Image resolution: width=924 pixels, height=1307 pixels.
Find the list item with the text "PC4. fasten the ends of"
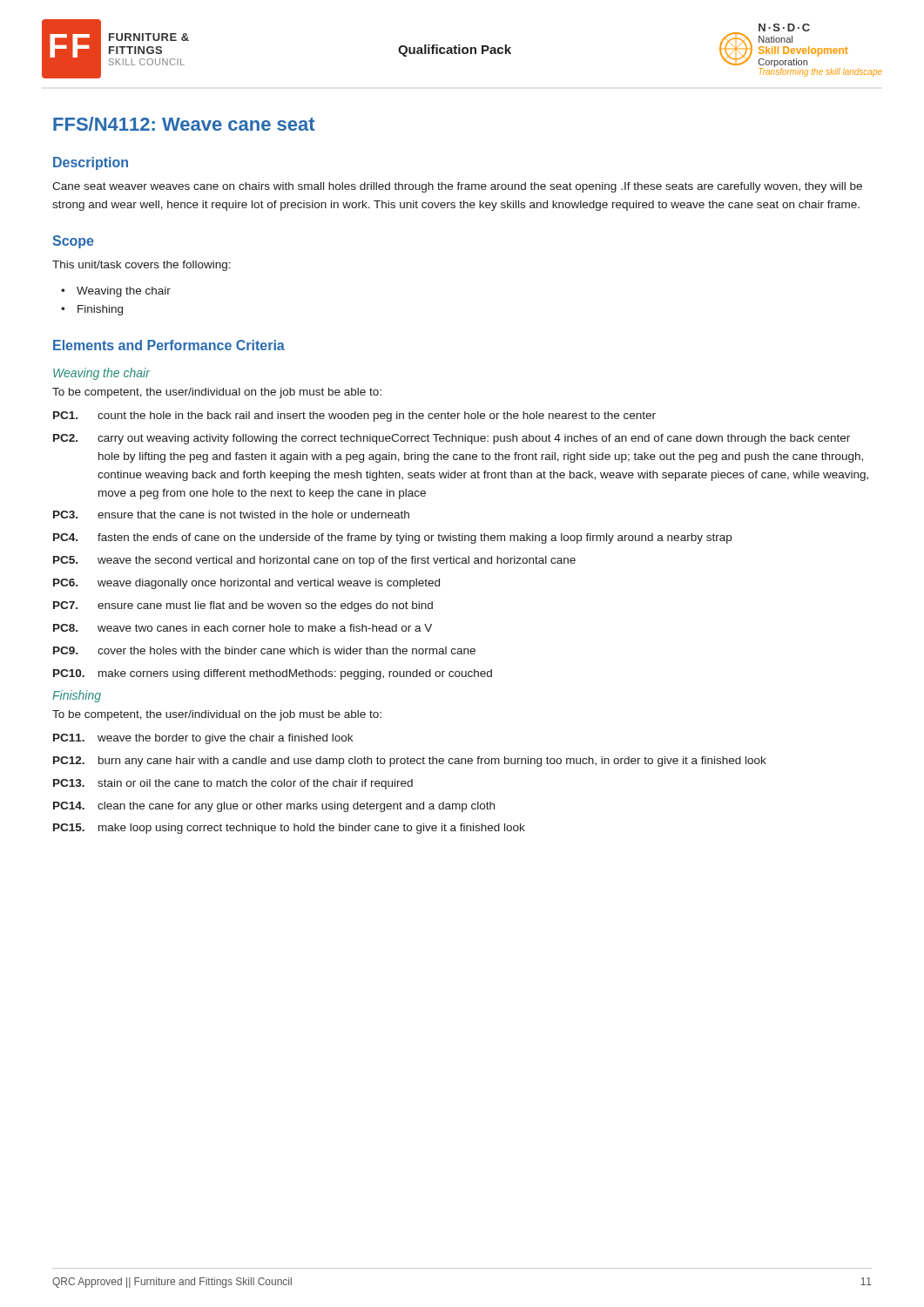click(462, 538)
